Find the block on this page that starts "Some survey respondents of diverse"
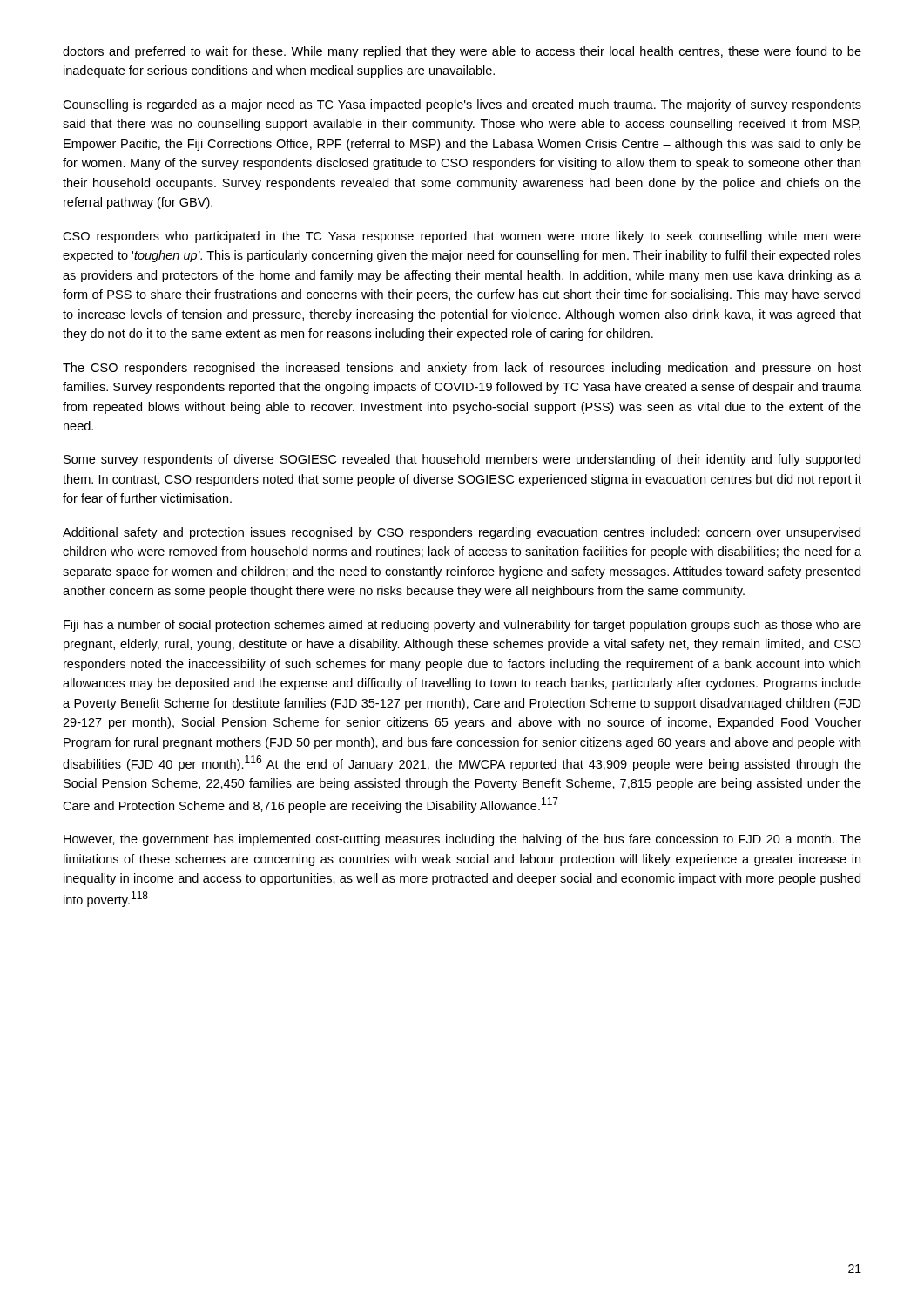 (462, 479)
